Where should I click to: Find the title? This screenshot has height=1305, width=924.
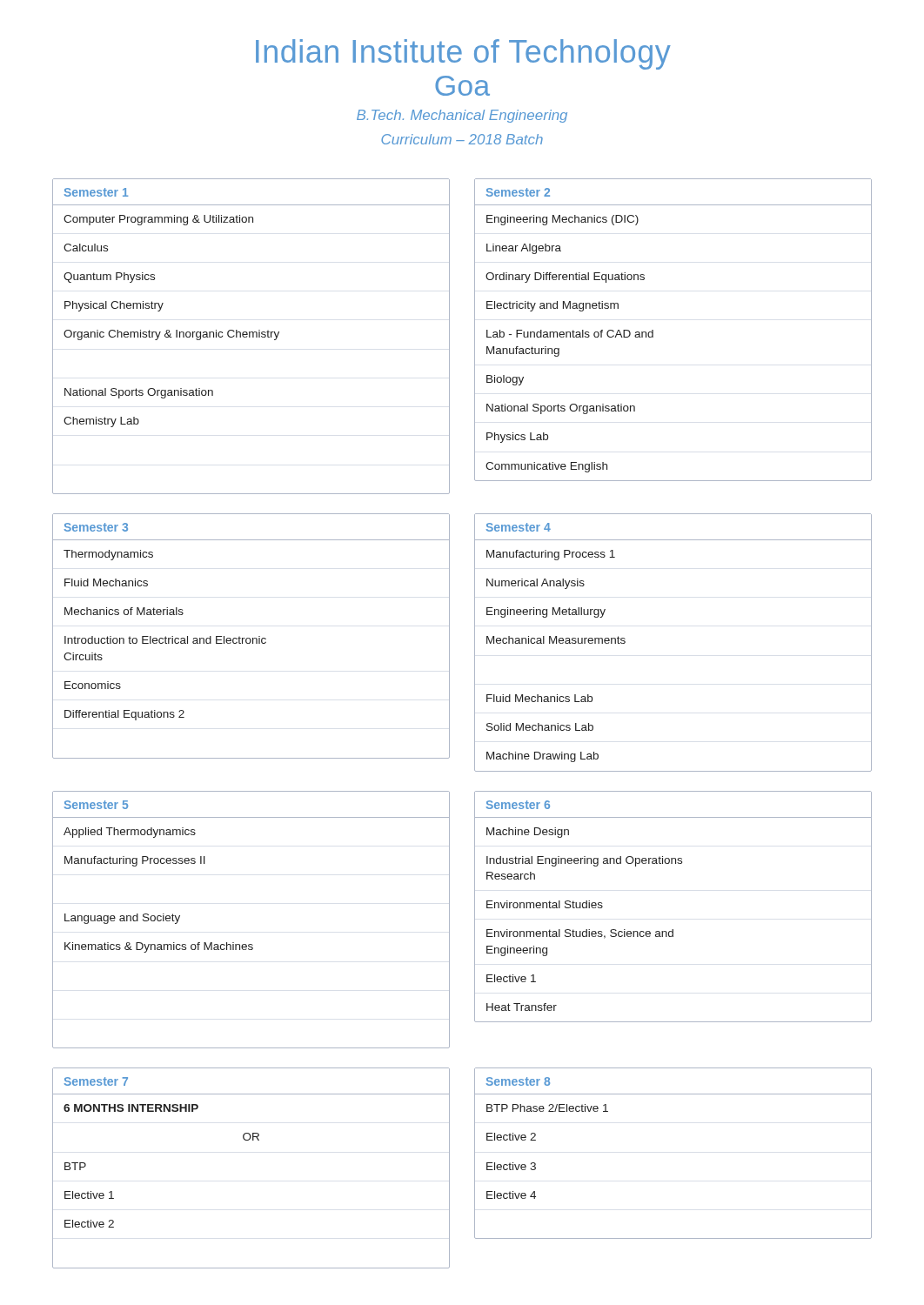click(x=462, y=68)
